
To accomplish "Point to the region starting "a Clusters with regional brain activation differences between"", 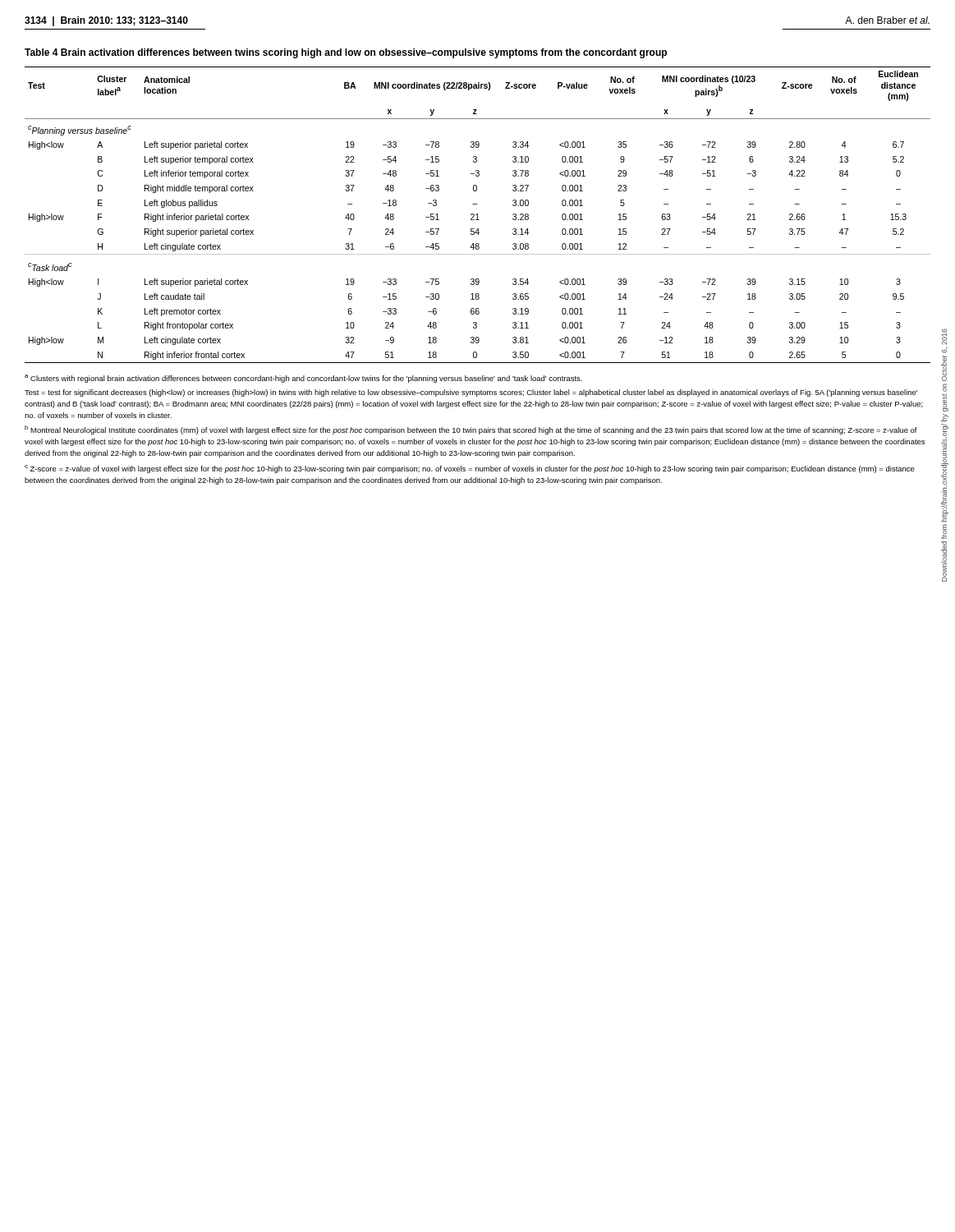I will 304,378.
